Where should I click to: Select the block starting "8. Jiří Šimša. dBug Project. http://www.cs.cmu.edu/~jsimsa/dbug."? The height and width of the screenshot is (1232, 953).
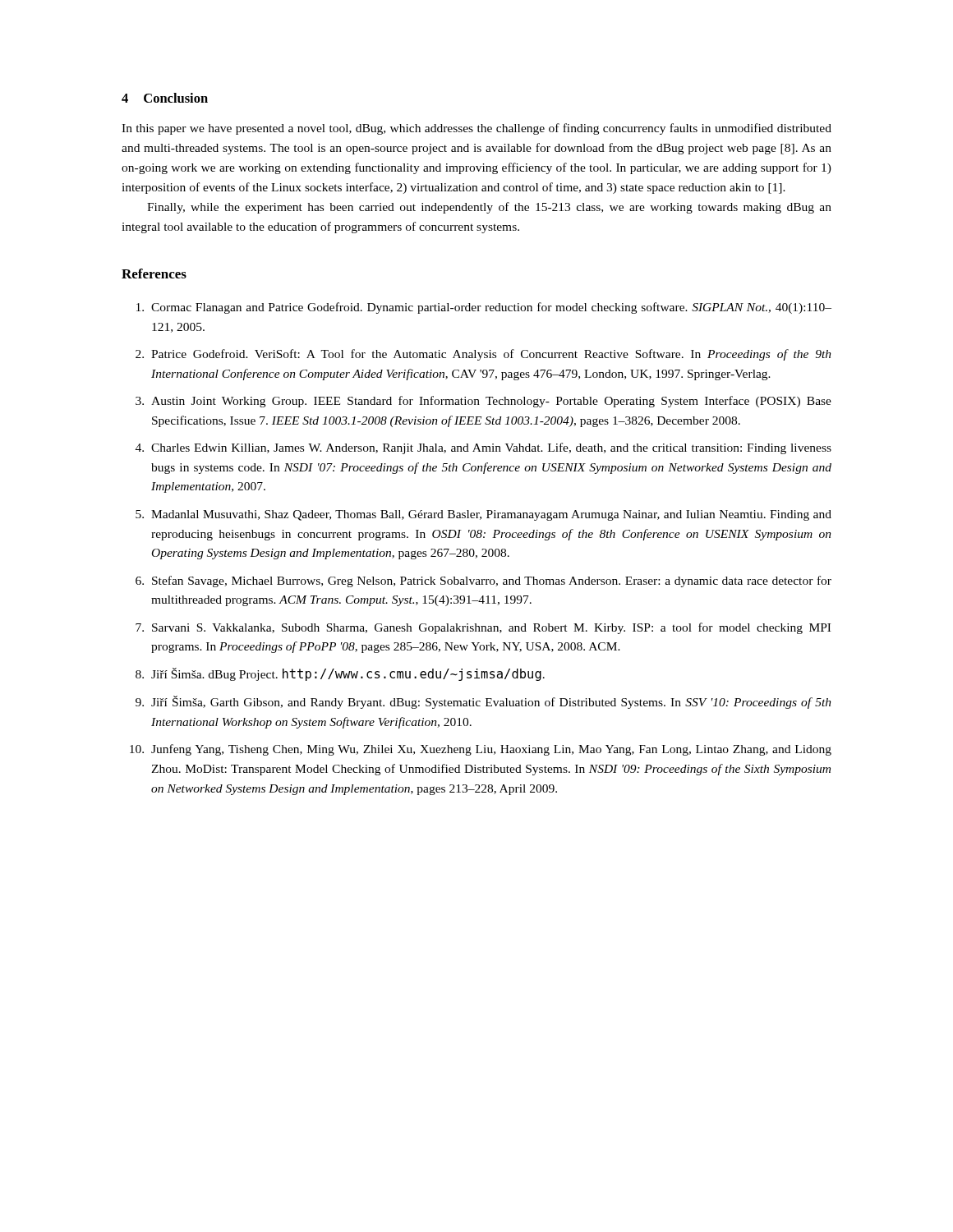pyautogui.click(x=476, y=674)
